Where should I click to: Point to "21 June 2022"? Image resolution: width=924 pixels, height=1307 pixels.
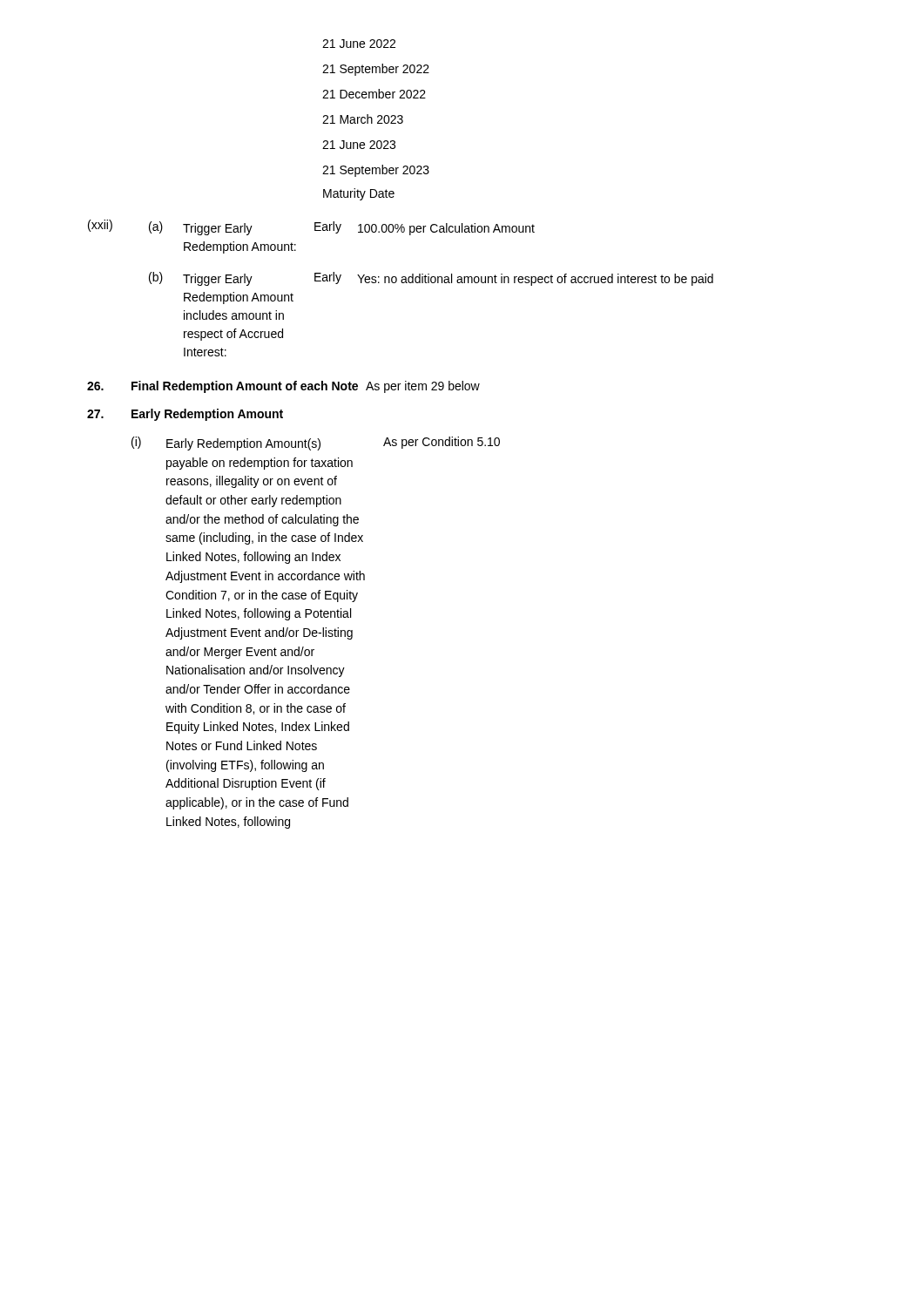tap(359, 44)
